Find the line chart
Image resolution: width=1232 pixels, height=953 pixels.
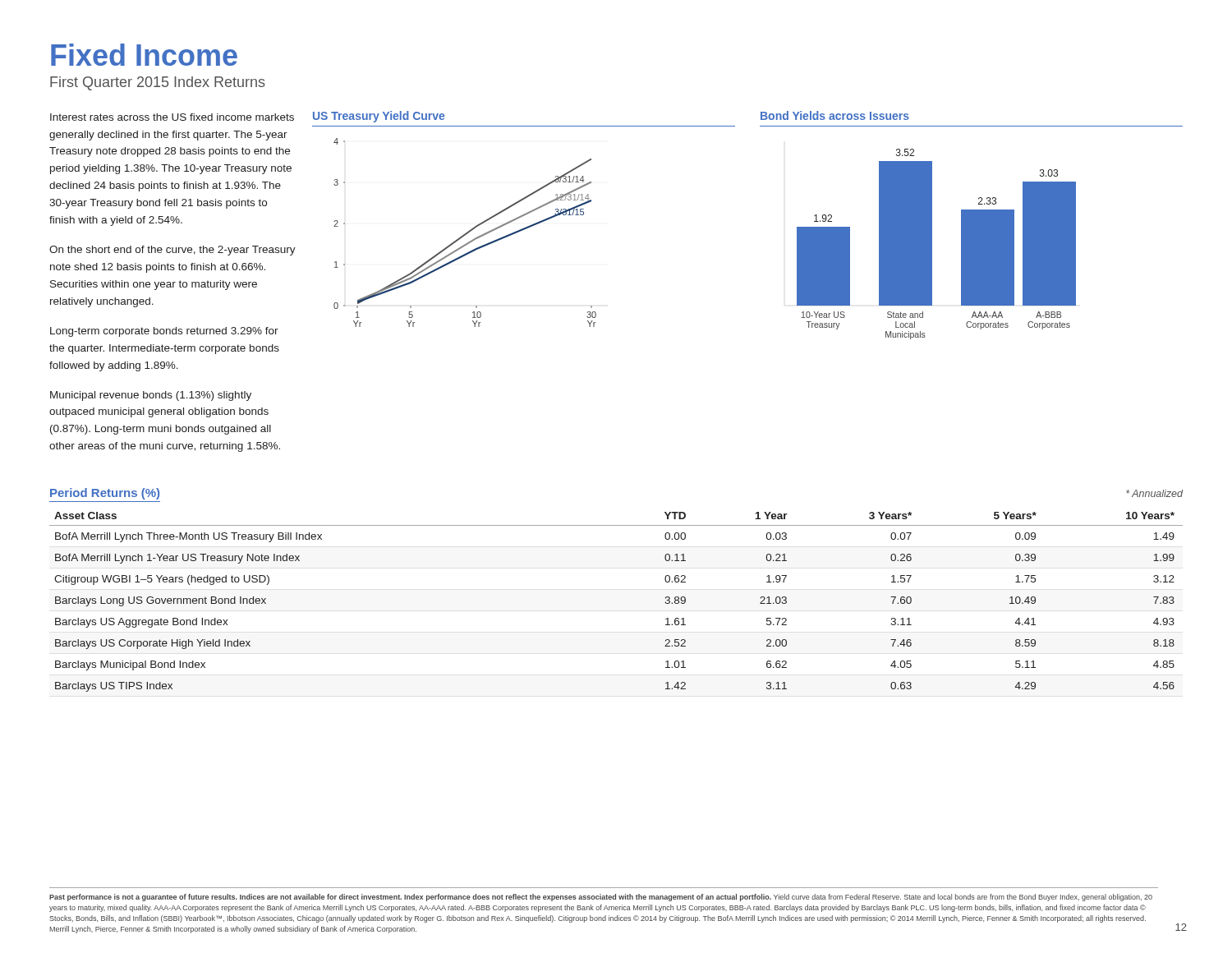pos(524,288)
